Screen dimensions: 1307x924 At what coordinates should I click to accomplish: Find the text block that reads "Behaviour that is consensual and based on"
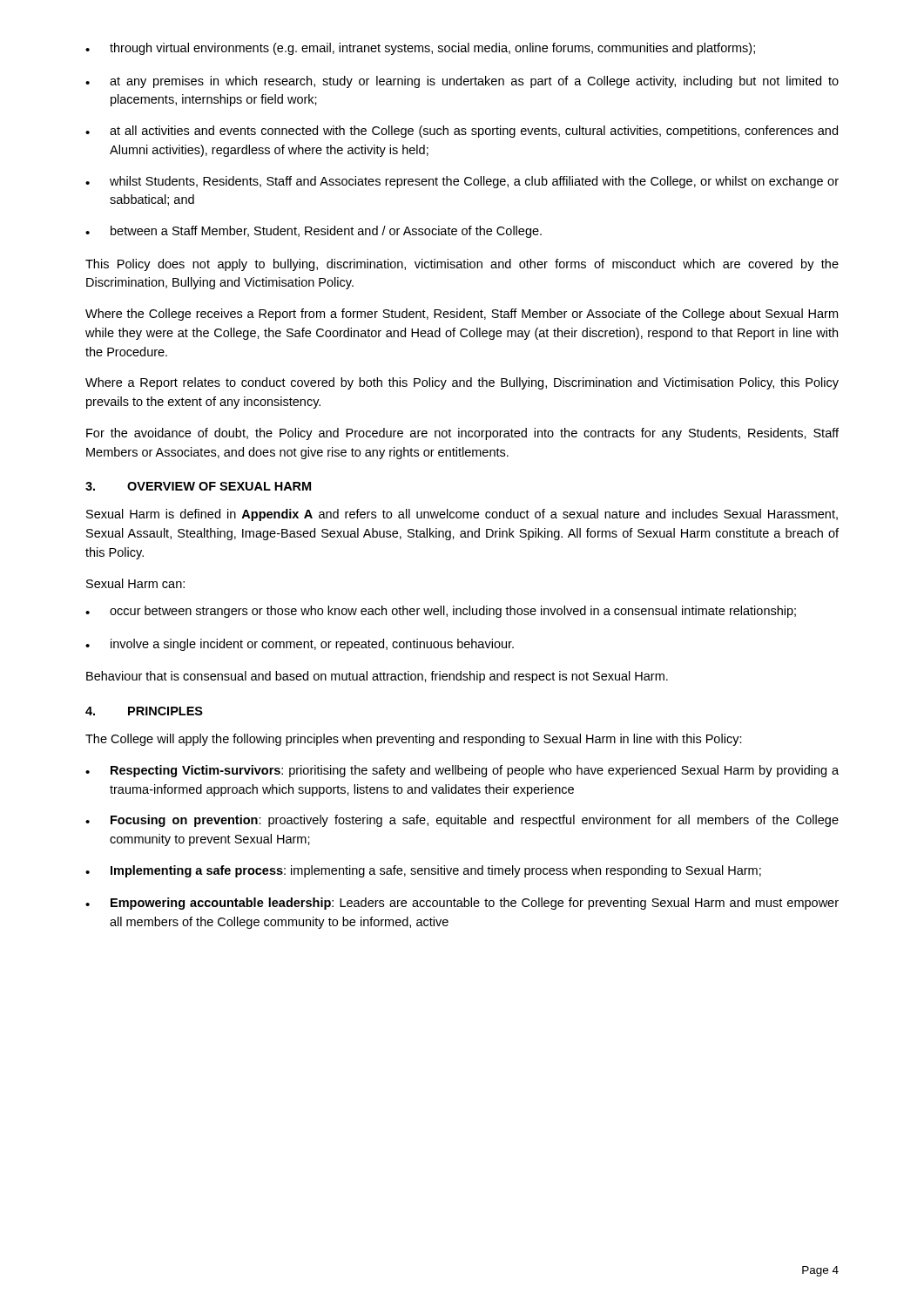pyautogui.click(x=377, y=676)
